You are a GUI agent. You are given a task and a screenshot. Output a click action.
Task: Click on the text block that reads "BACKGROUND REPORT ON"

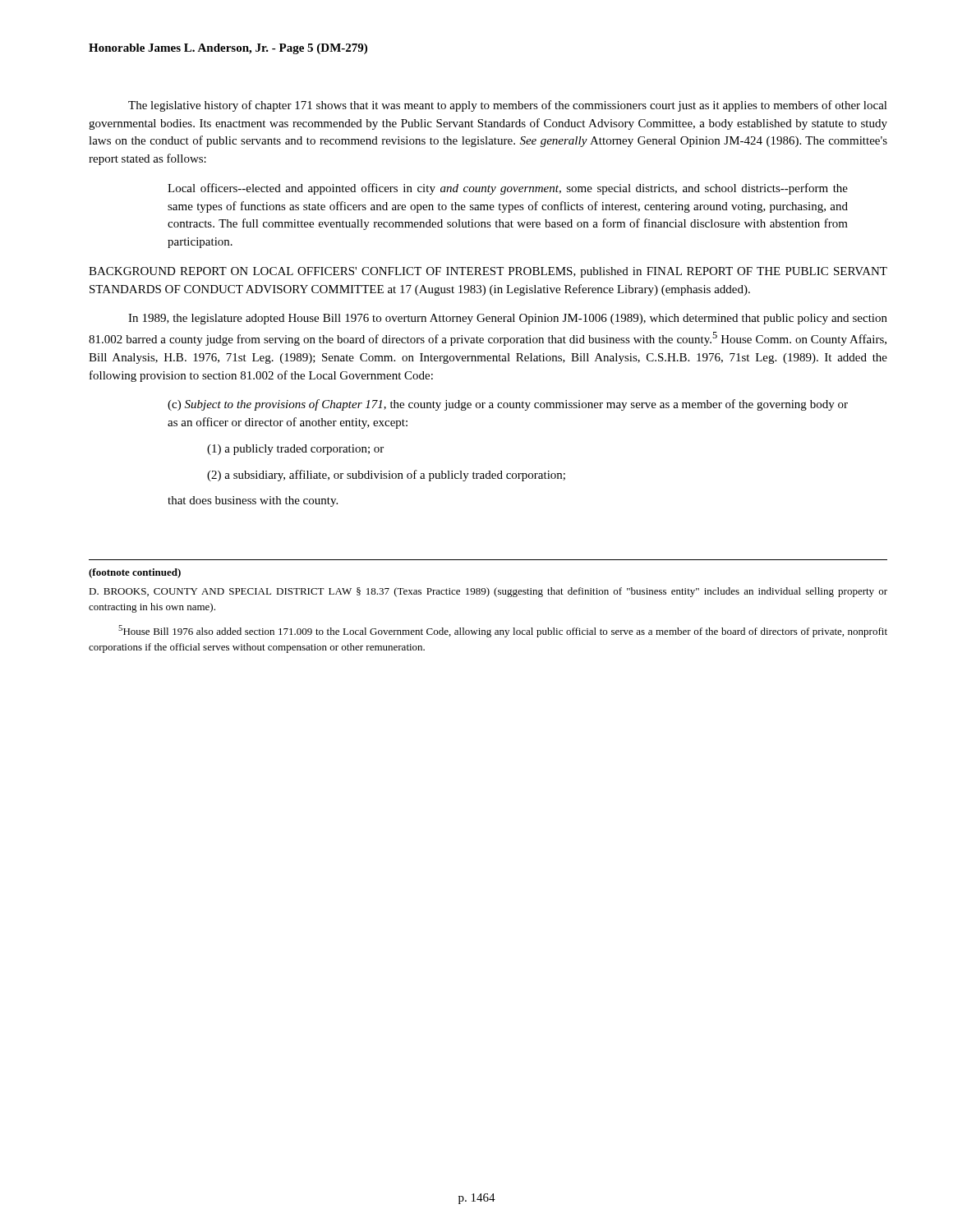488,280
